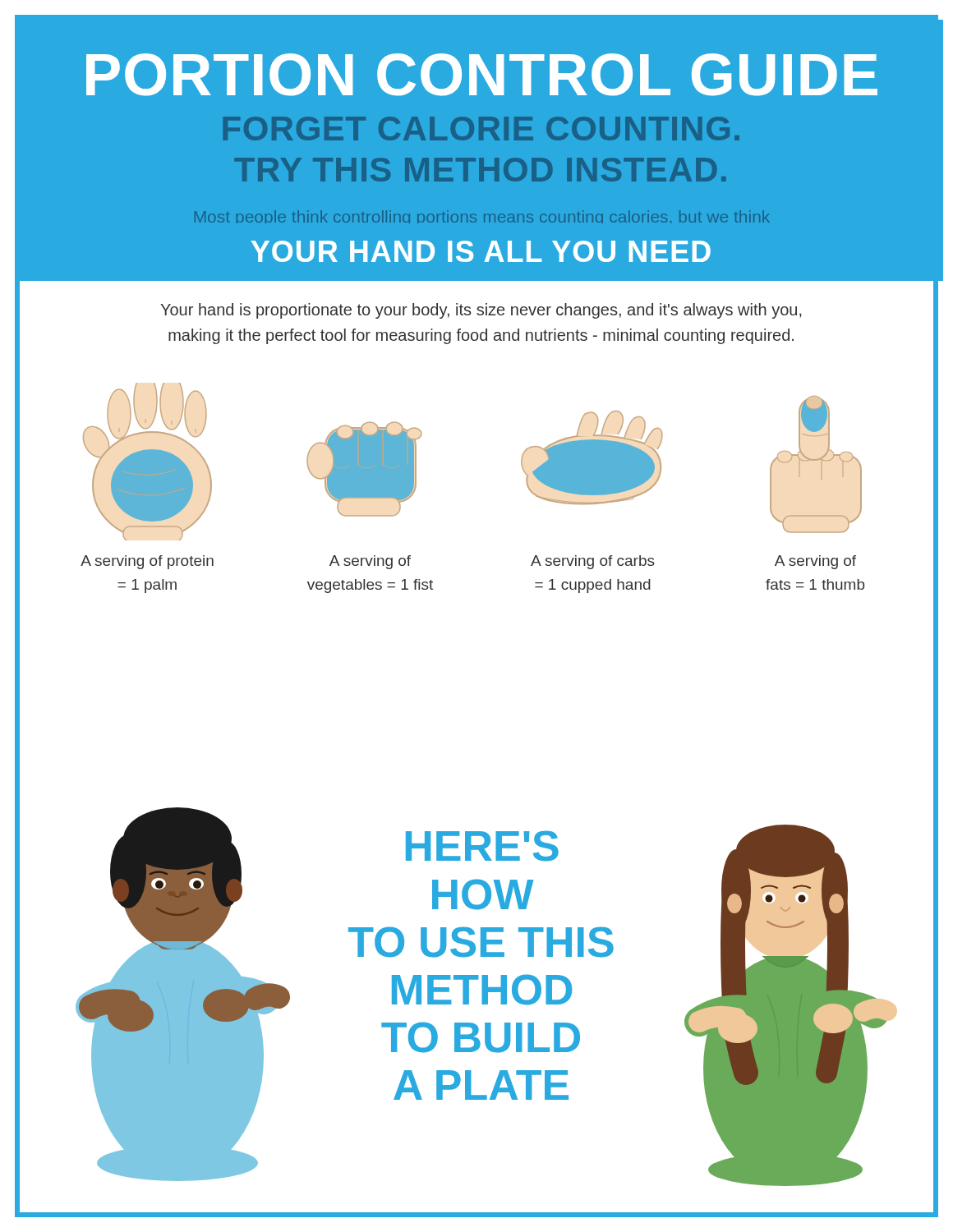This screenshot has height=1232, width=953.
Task: Point to the region starting "PORTION CONTROL GUIDE FORGET"
Action: click(x=481, y=149)
